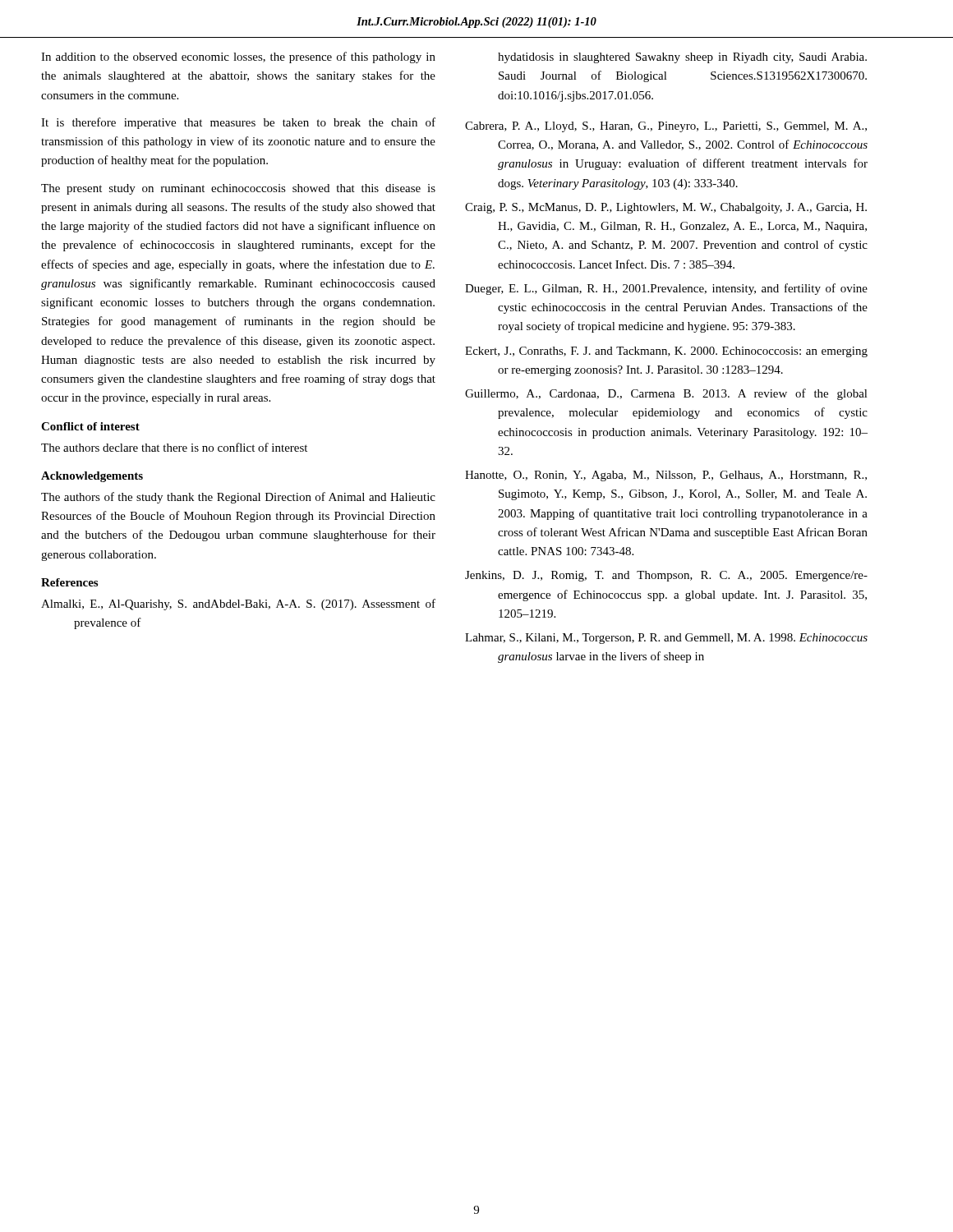
Task: Locate the text block that says "Almalki, E., Al-Quarishy, S. andAbdel-Baki, A-A."
Action: point(238,613)
